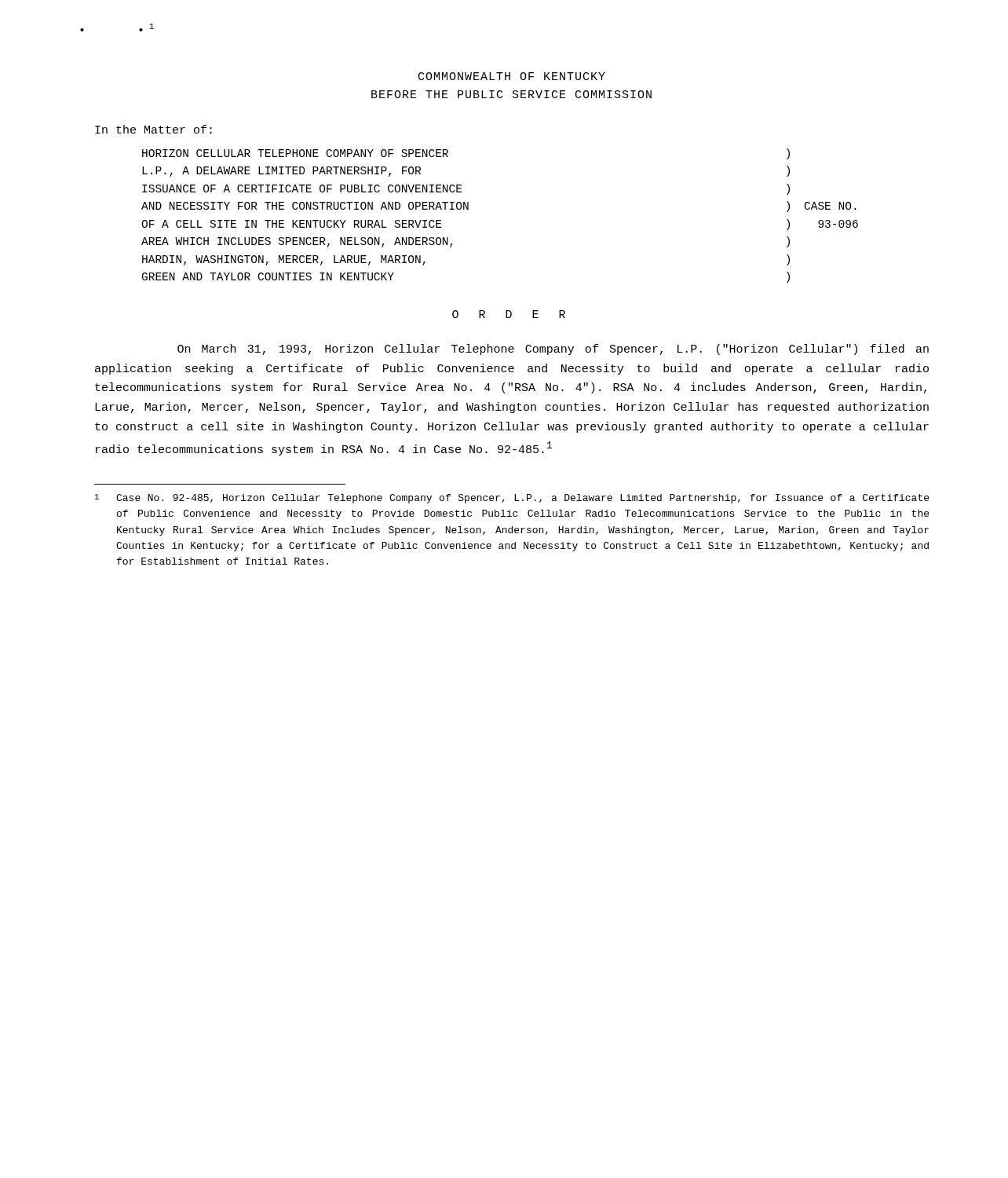
Task: Navigate to the text block starting "On March 31, 1993, Horizon Cellular Telephone"
Action: pos(512,400)
